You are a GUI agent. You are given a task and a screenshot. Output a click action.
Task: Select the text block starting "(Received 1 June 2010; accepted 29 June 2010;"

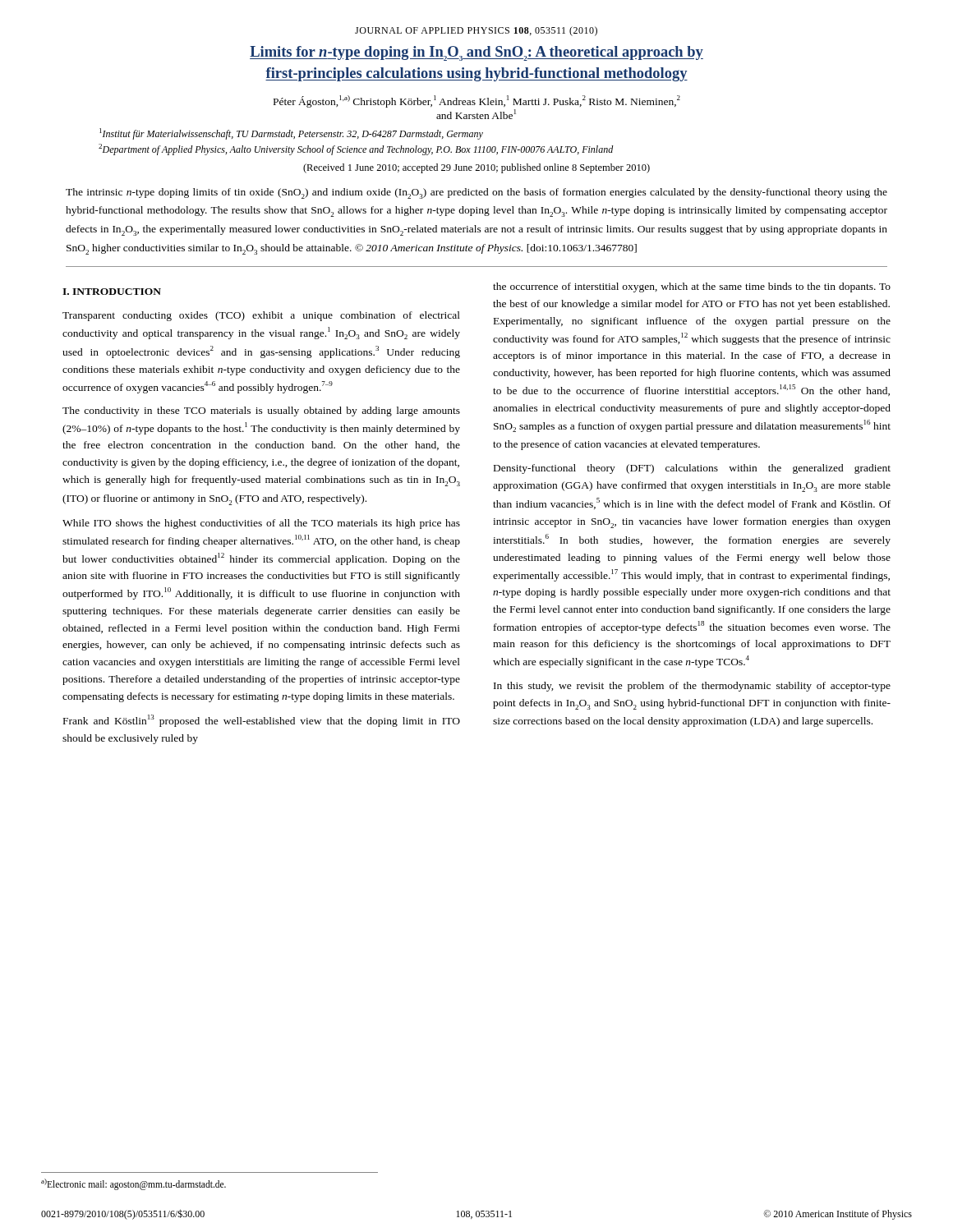pyautogui.click(x=476, y=167)
